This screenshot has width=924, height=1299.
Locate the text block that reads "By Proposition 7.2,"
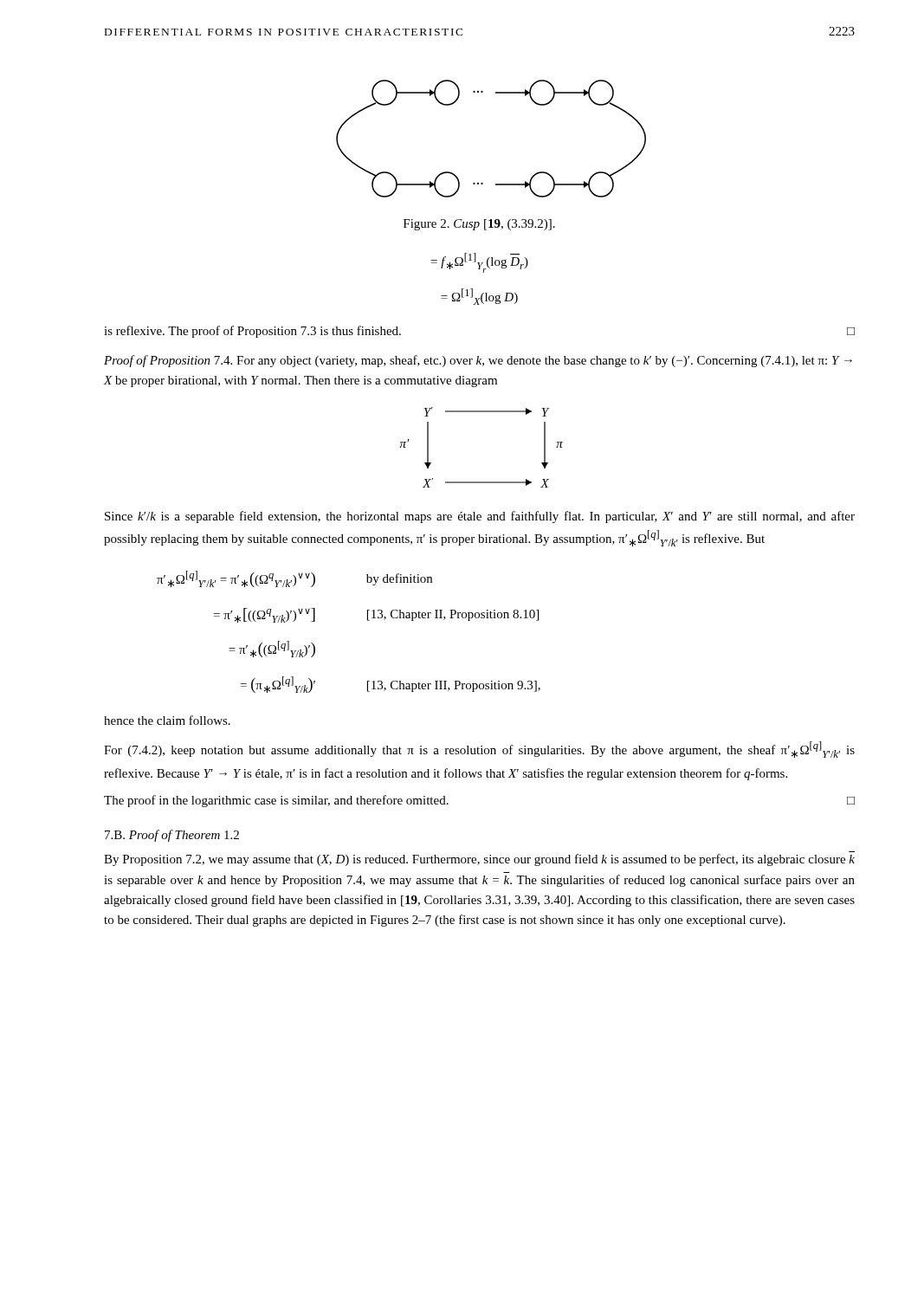coord(479,890)
